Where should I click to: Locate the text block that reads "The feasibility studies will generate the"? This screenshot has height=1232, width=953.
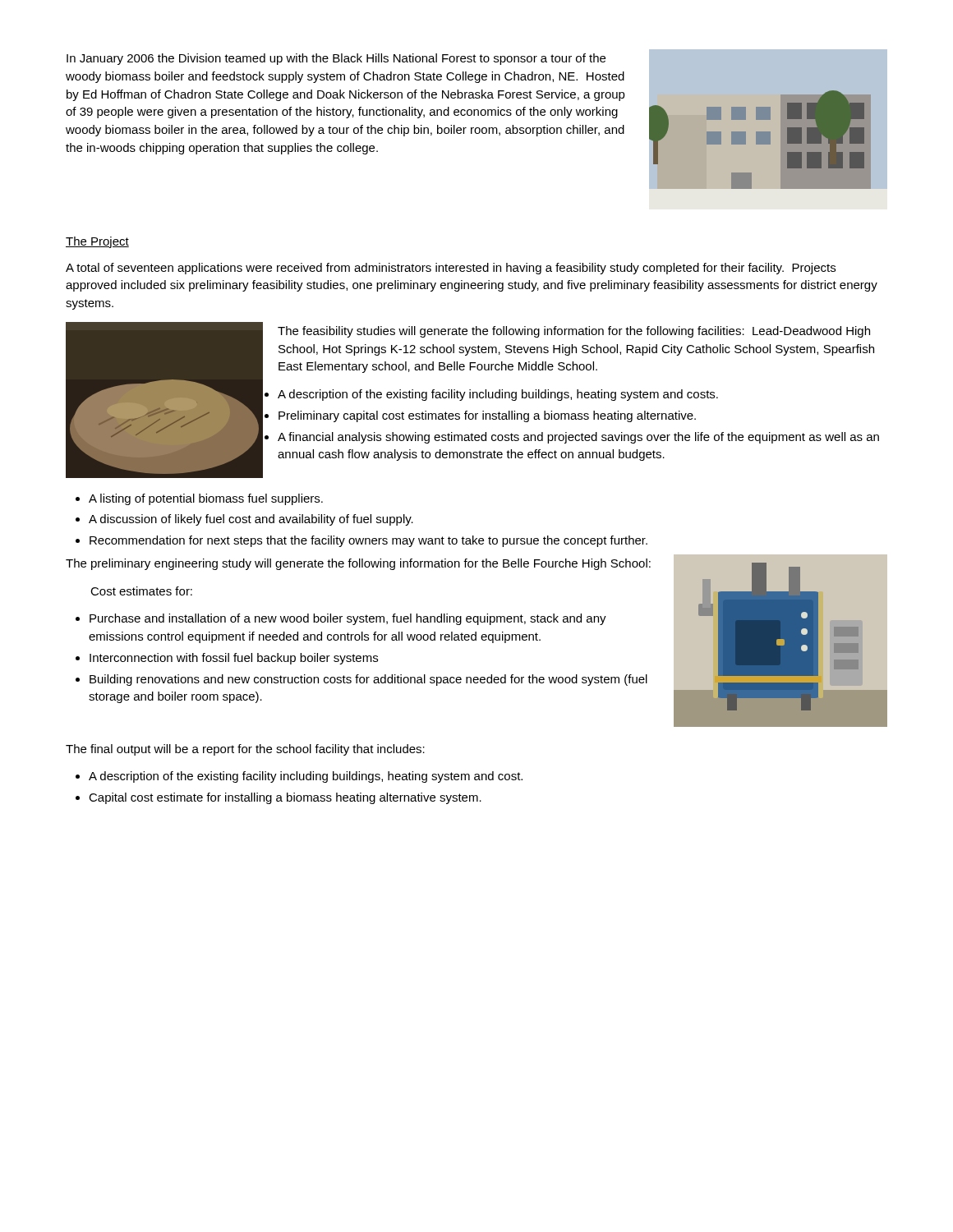point(476,349)
